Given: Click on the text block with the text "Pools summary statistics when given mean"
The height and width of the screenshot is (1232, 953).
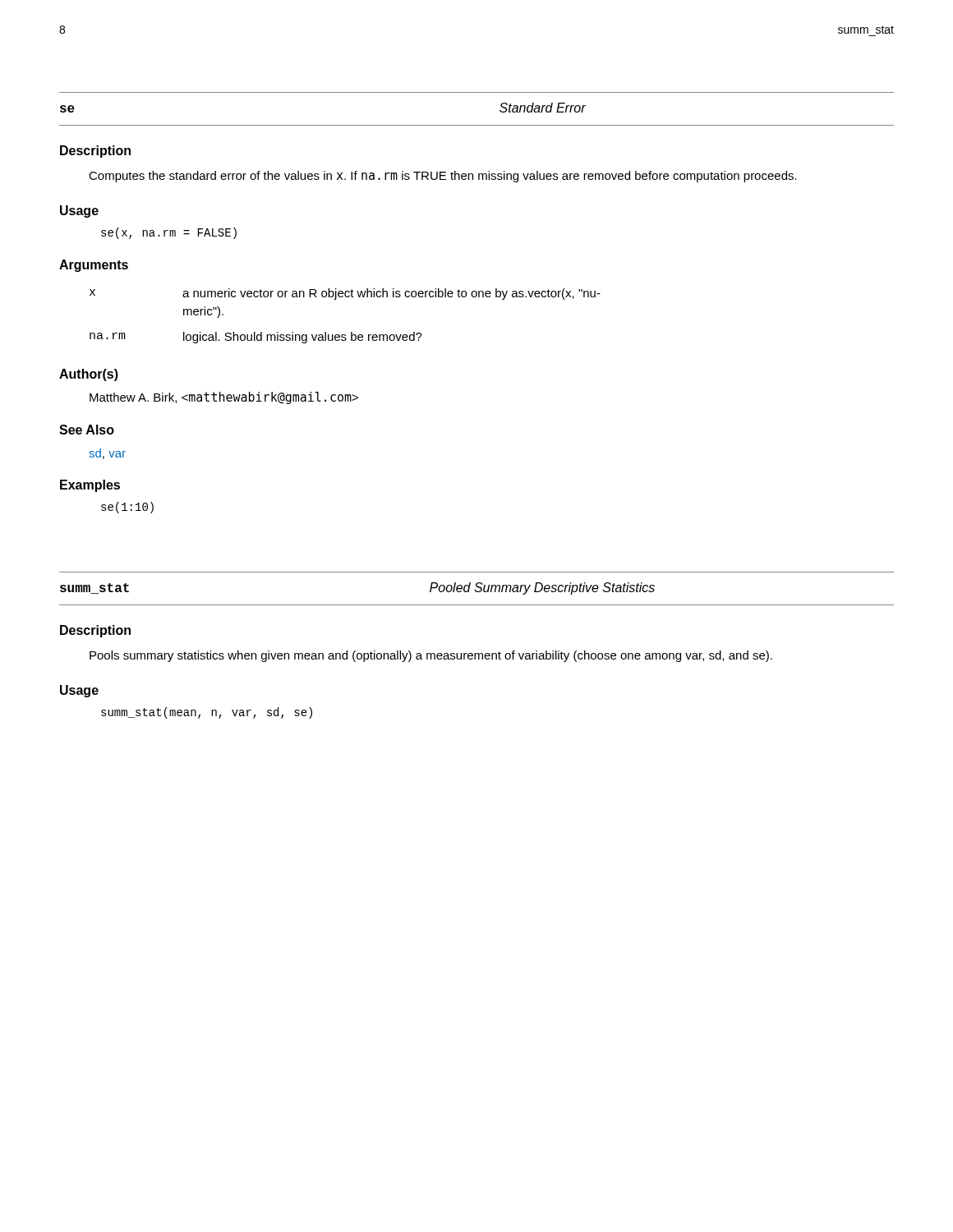Looking at the screenshot, I should 431,655.
